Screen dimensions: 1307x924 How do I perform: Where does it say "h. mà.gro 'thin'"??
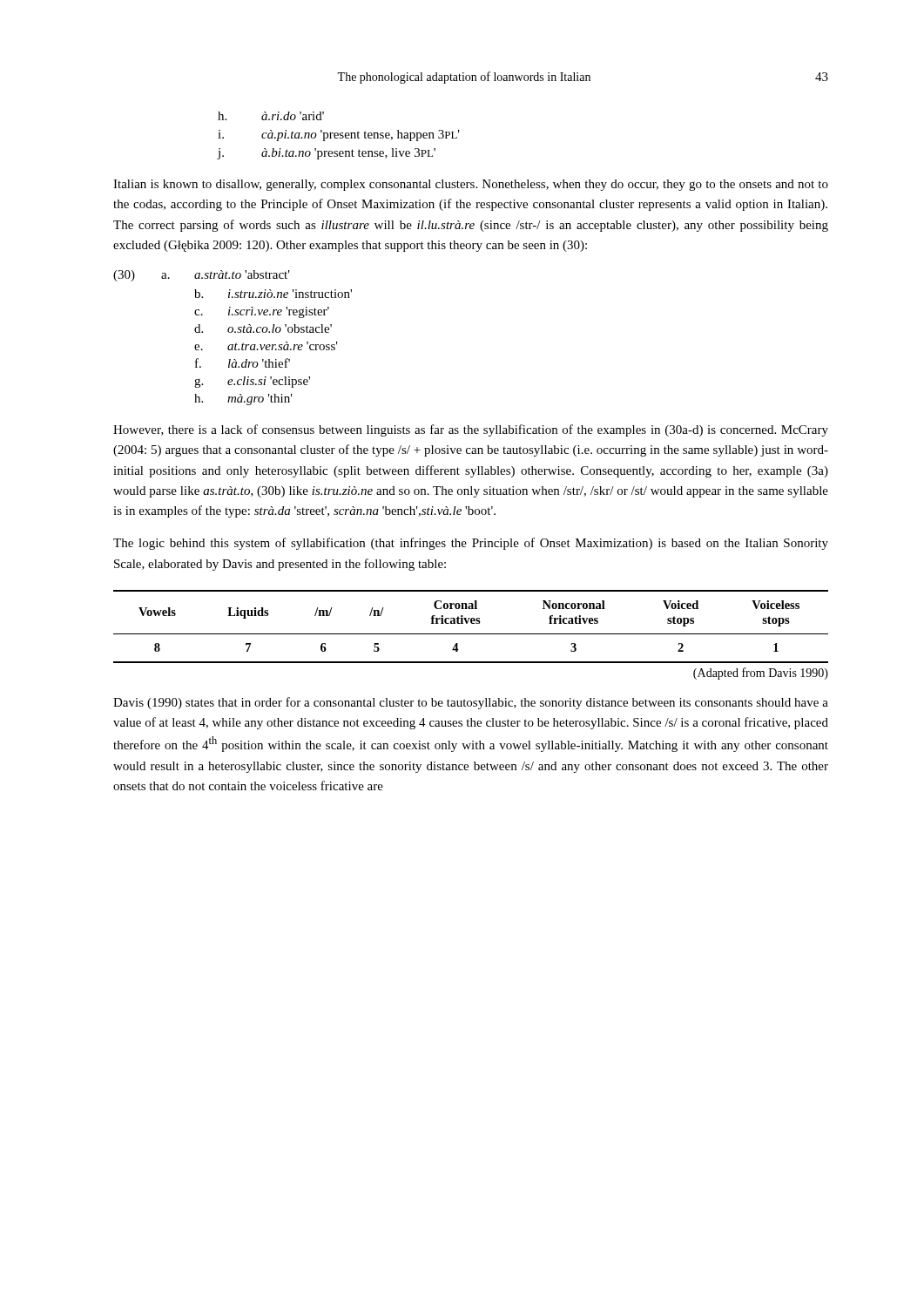243,399
